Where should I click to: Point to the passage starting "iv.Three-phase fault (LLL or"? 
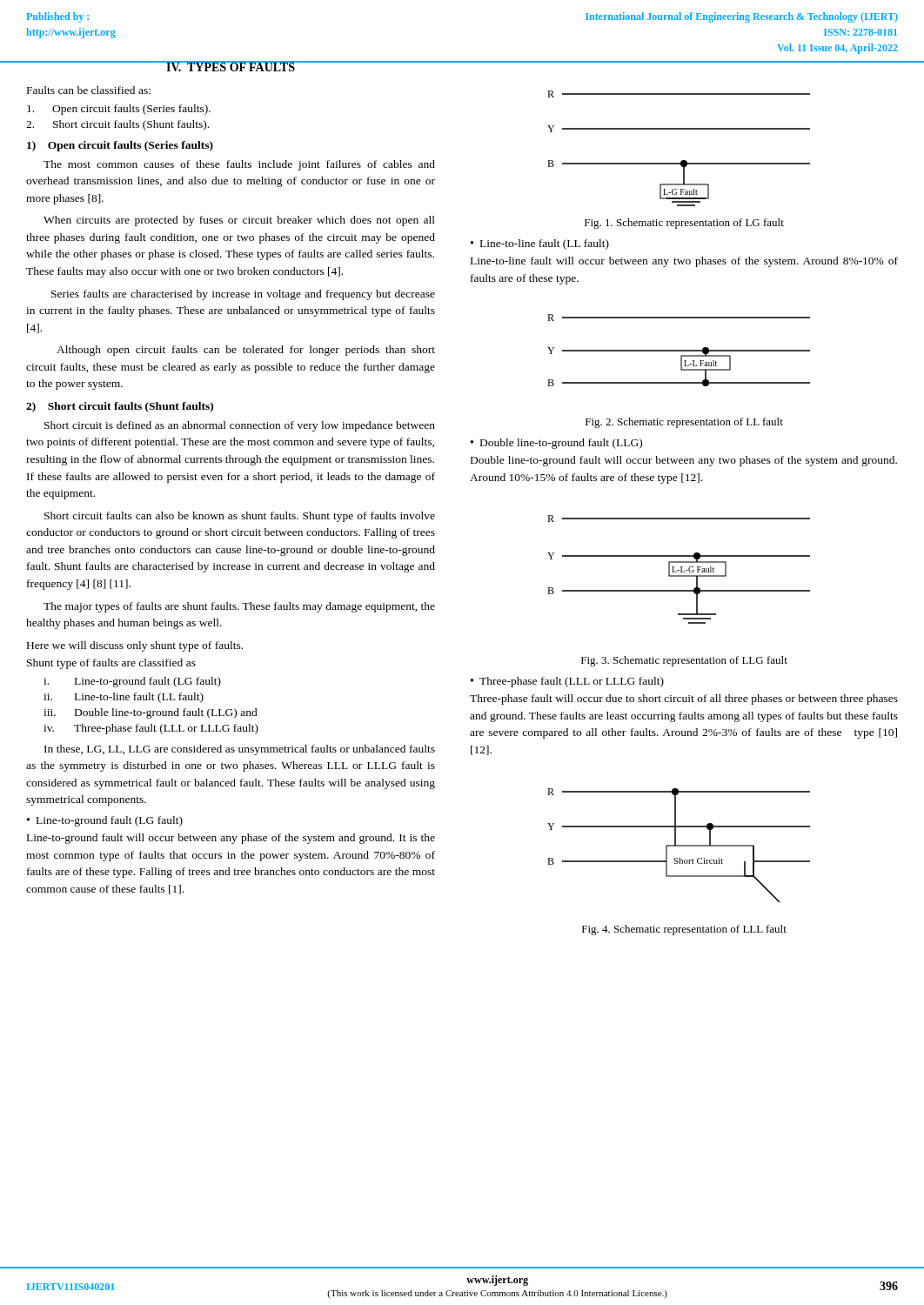tap(147, 728)
